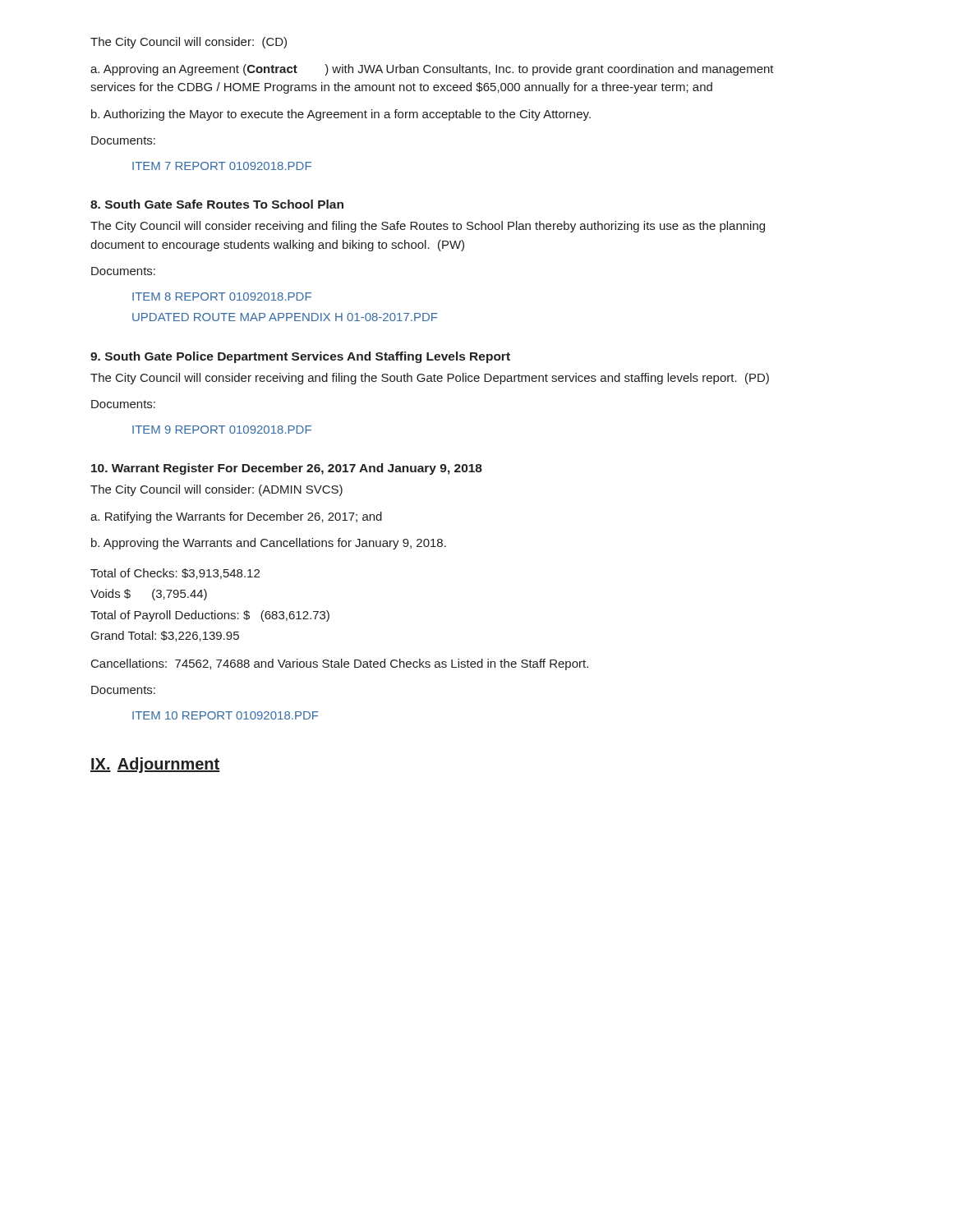953x1232 pixels.
Task: Find the section header containing "10. Warrant Register"
Action: coord(286,468)
